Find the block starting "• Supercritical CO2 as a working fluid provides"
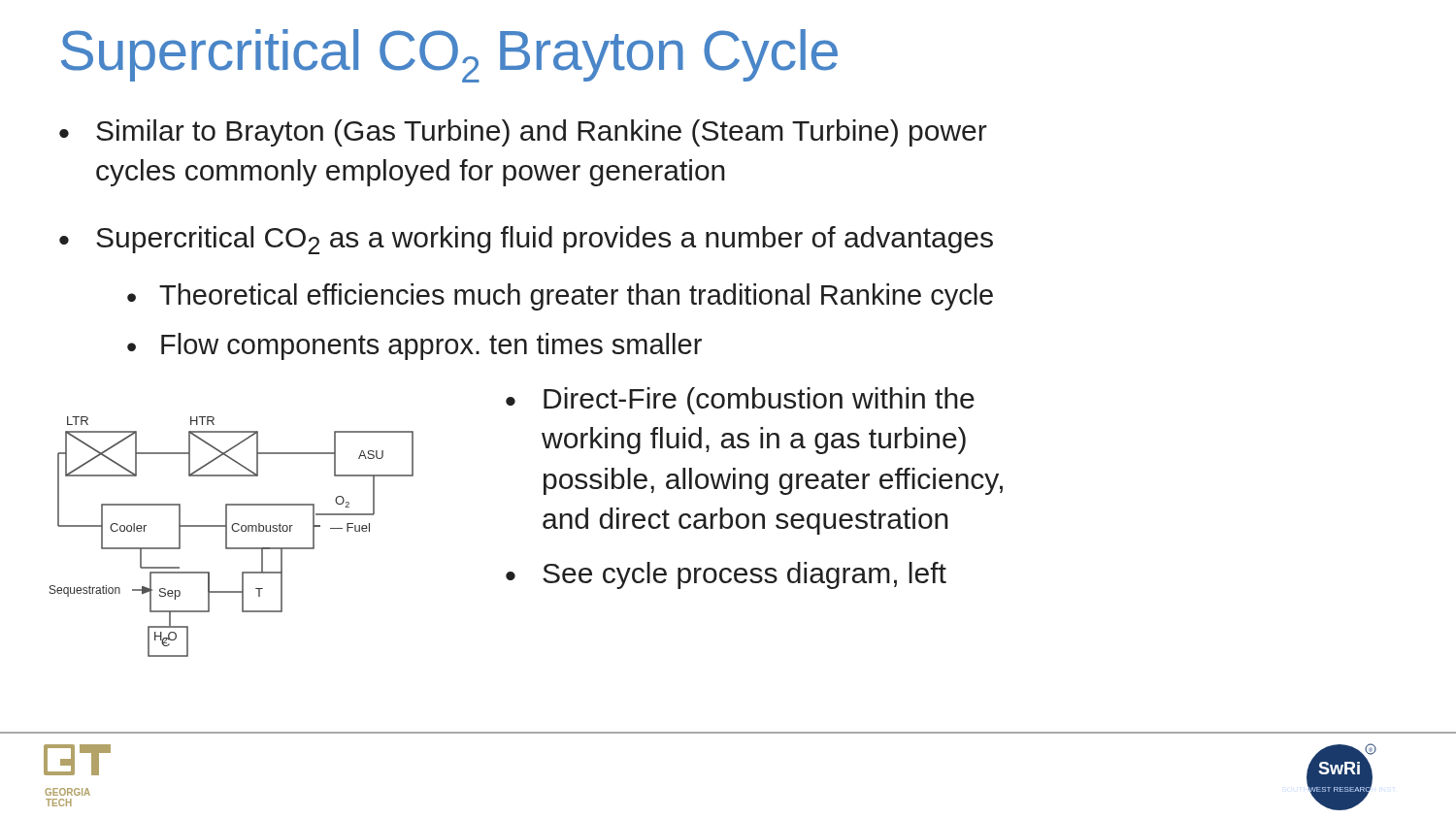This screenshot has height=819, width=1456. [x=526, y=241]
